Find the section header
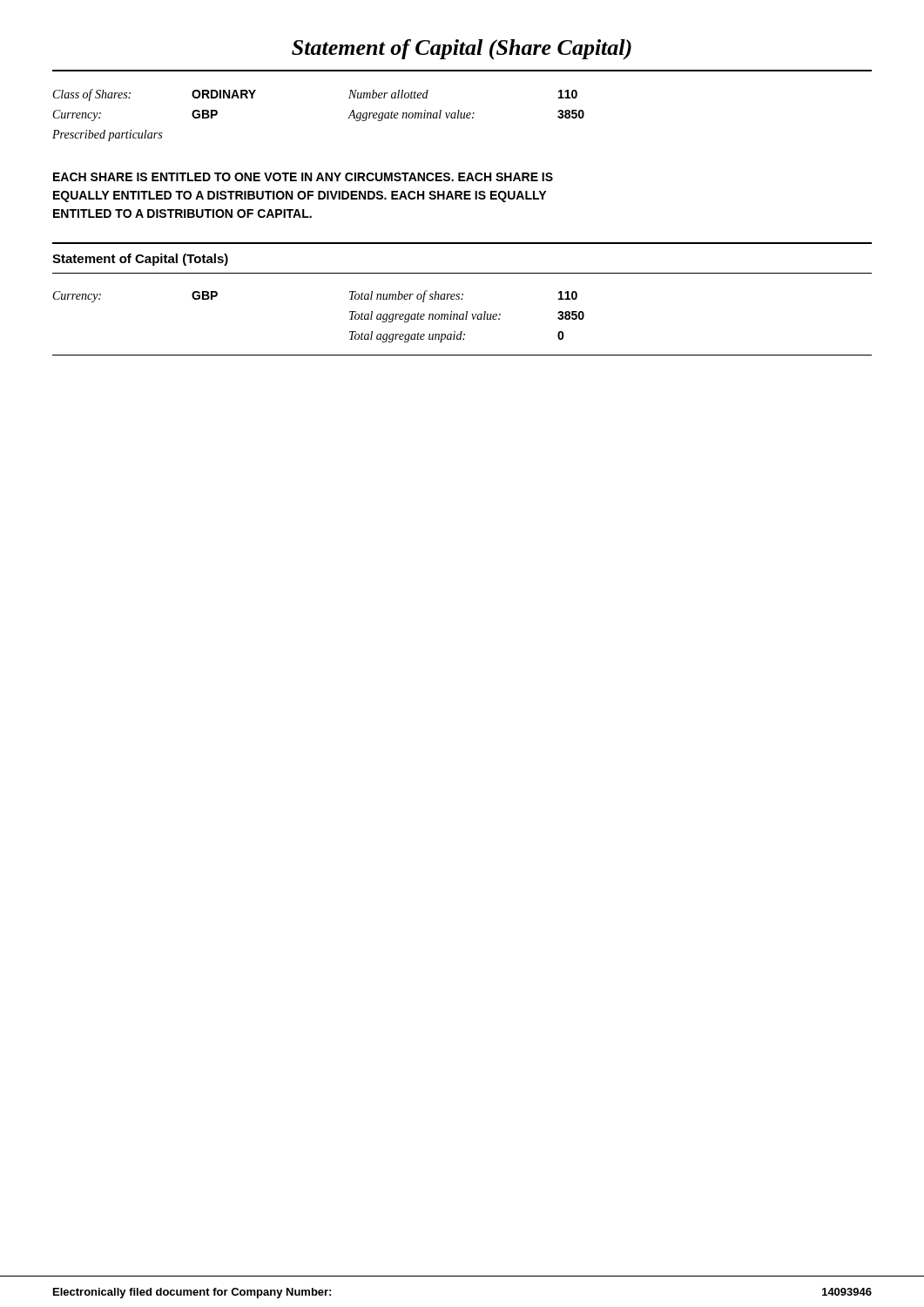Screen dimensions: 1307x924 tap(140, 258)
